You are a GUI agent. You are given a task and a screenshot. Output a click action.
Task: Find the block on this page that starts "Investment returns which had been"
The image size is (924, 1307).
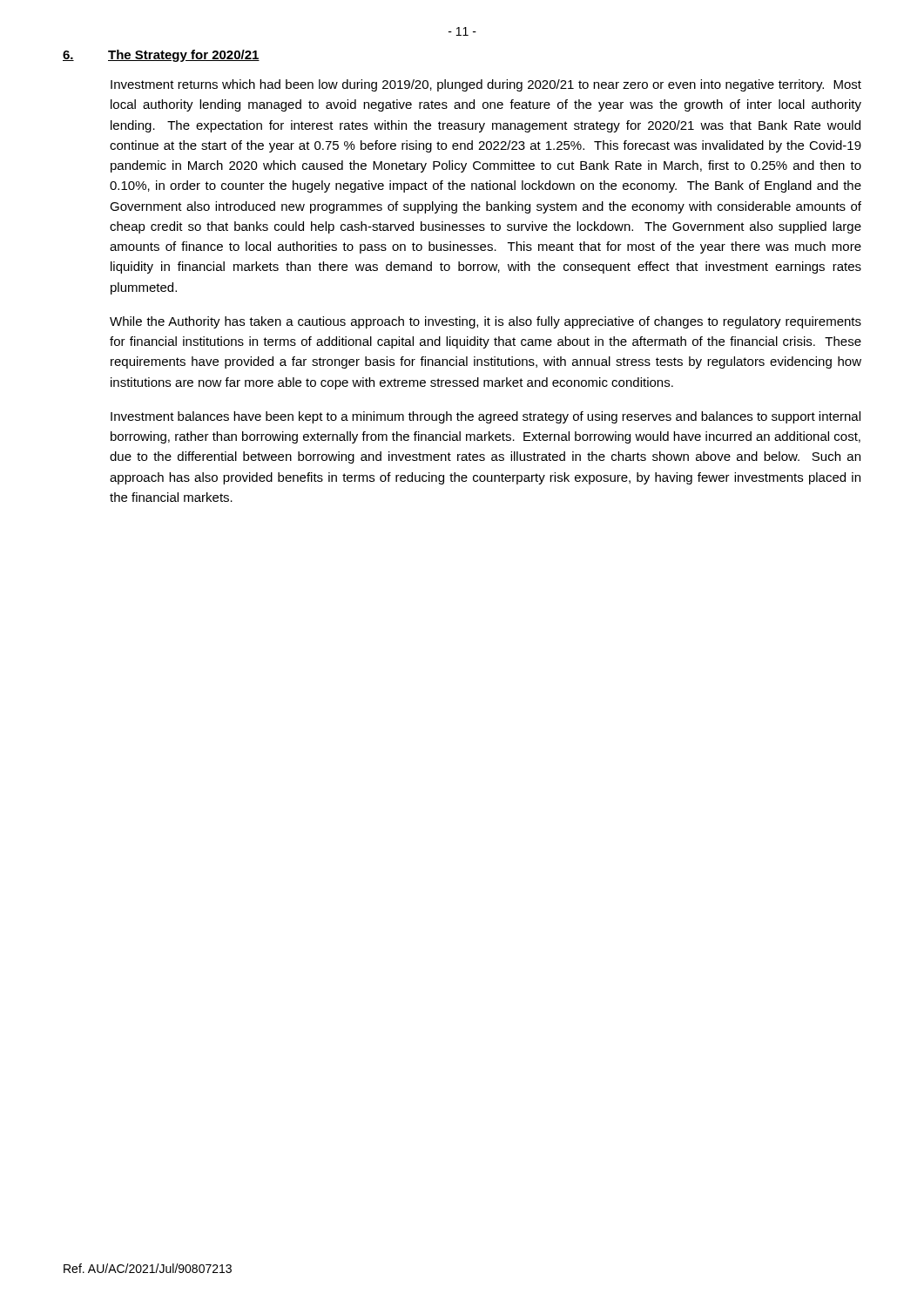[486, 185]
